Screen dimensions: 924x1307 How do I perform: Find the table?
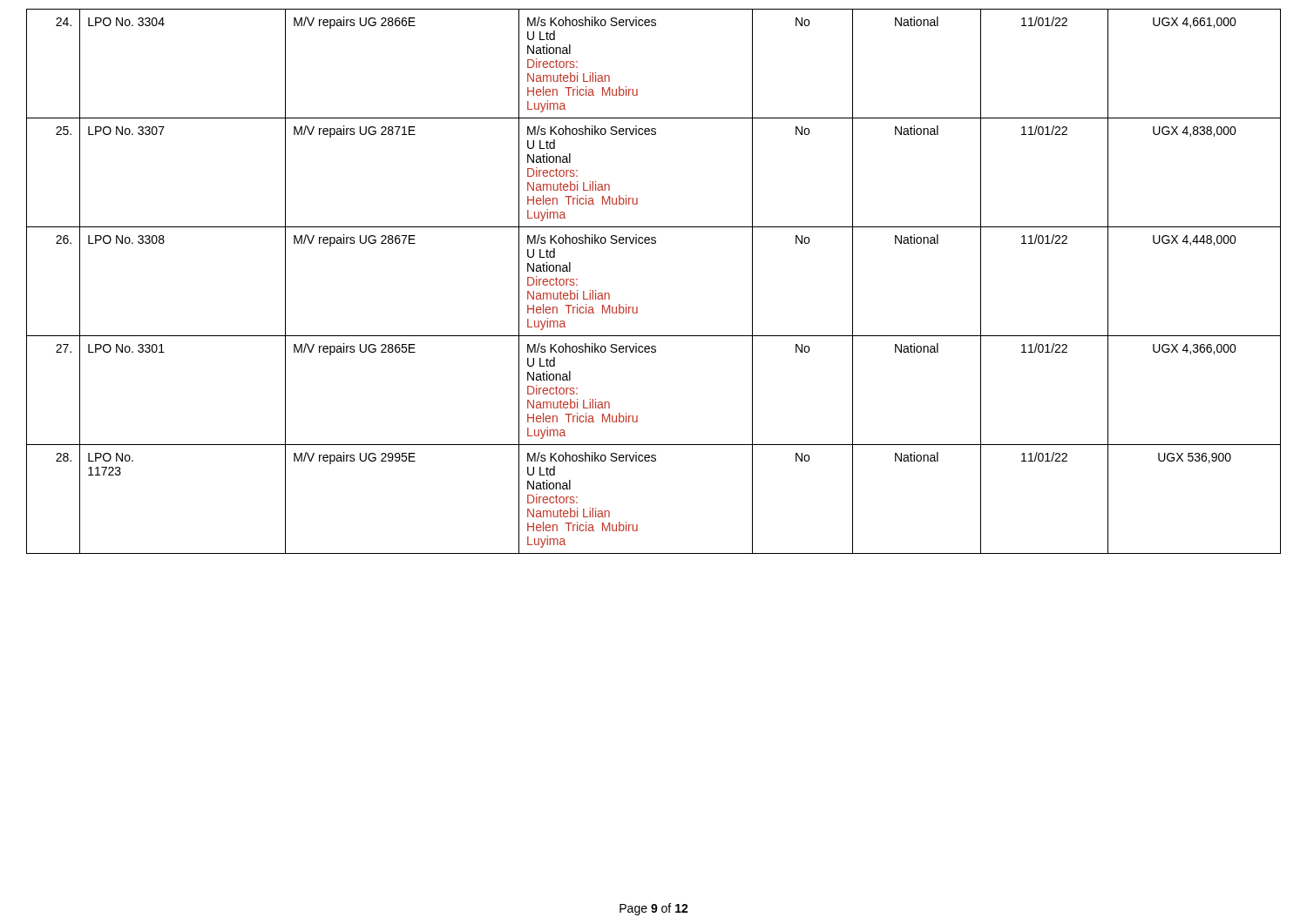(x=654, y=281)
